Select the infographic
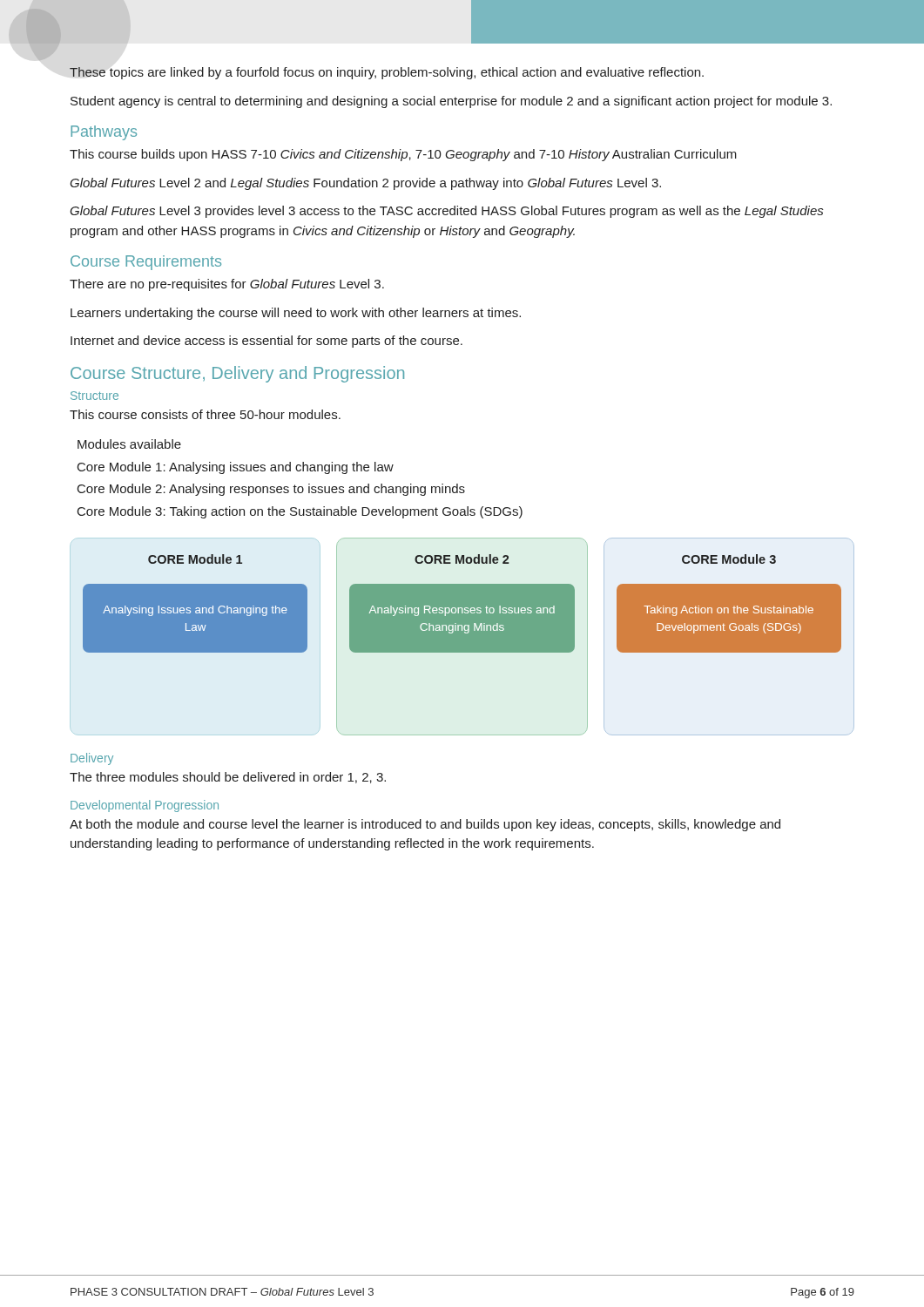The height and width of the screenshot is (1307, 924). tap(462, 637)
